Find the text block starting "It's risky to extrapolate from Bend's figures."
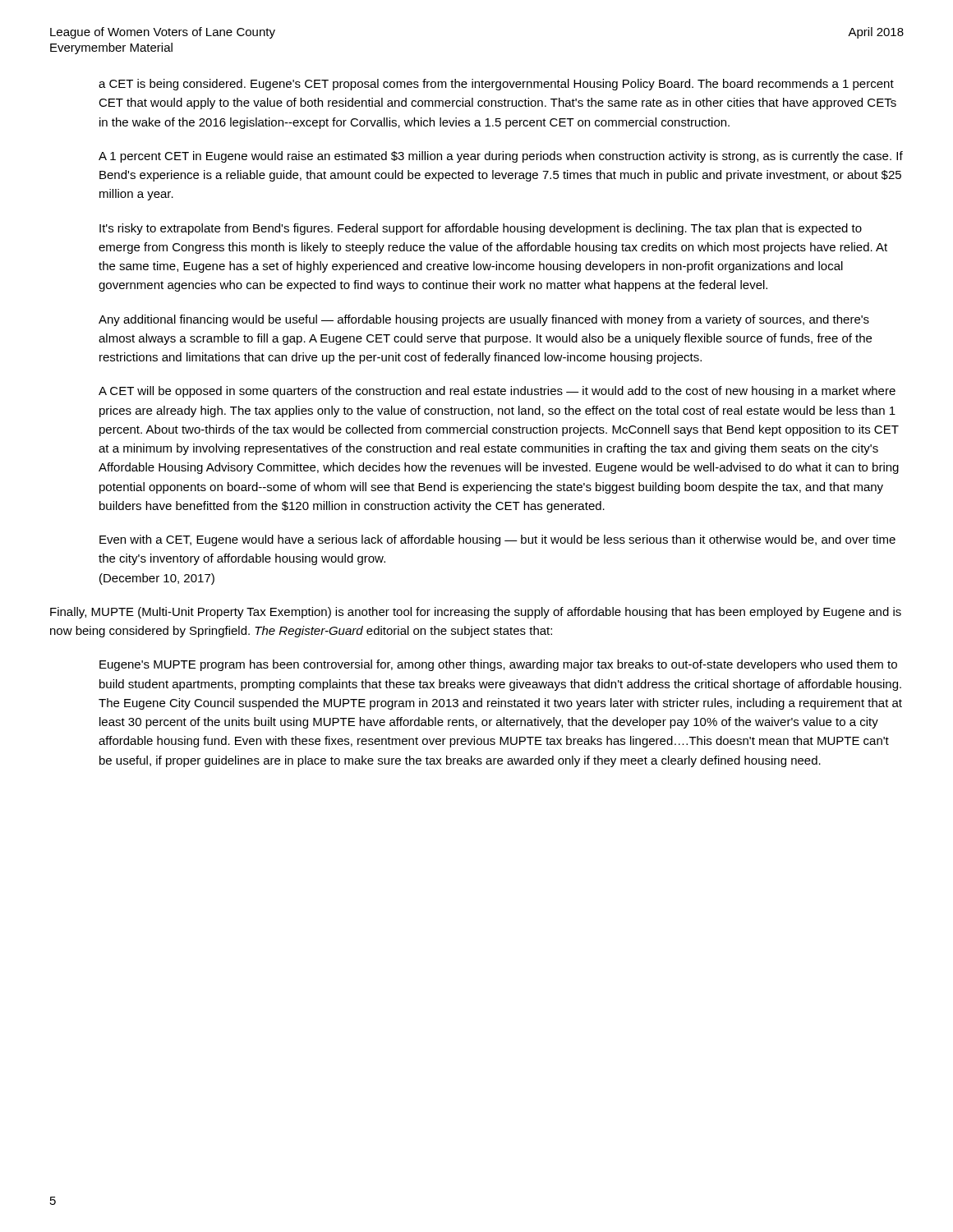 tap(493, 256)
